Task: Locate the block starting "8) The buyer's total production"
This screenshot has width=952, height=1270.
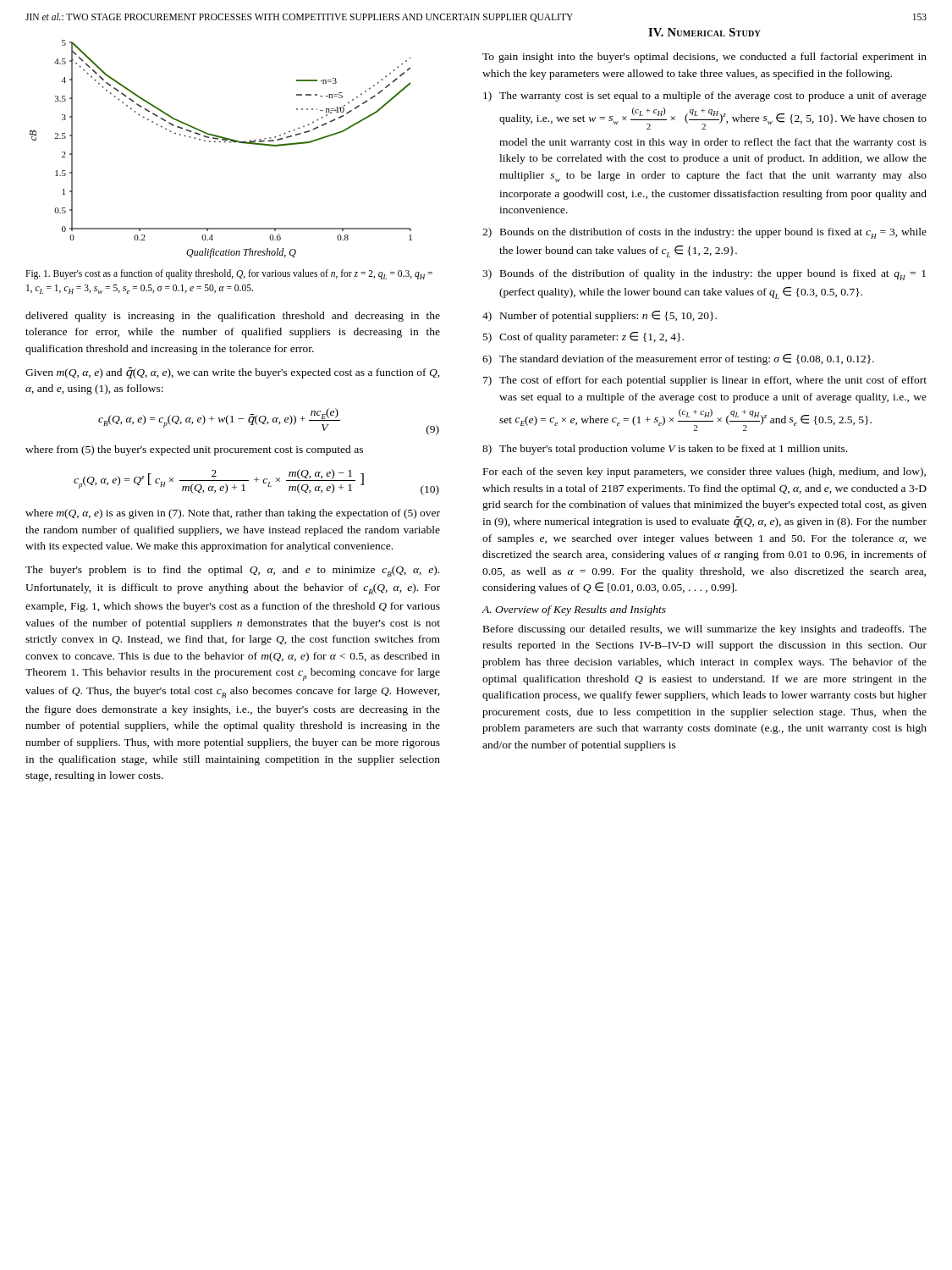Action: tap(665, 448)
